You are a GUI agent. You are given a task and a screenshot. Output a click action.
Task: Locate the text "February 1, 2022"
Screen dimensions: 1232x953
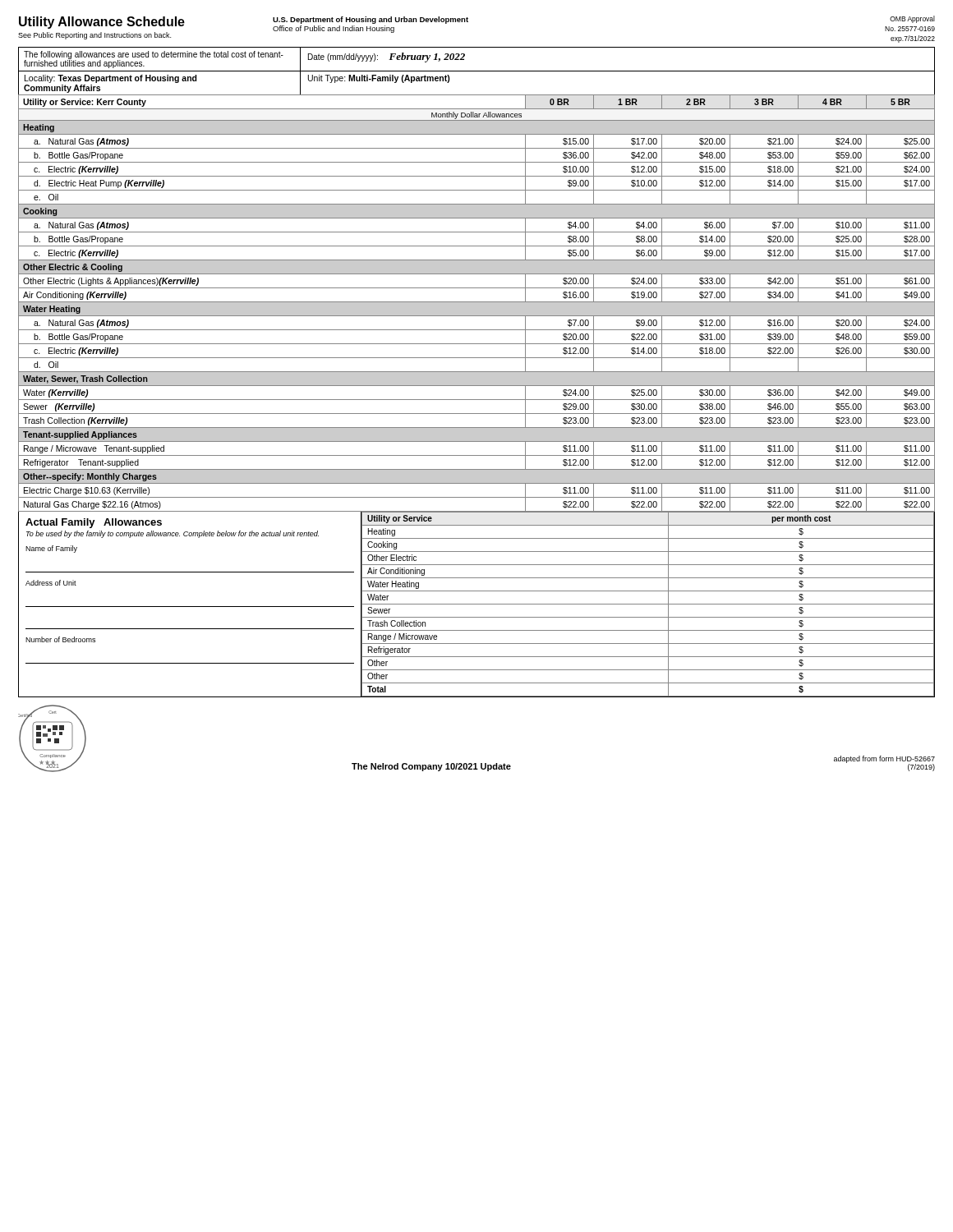(427, 56)
